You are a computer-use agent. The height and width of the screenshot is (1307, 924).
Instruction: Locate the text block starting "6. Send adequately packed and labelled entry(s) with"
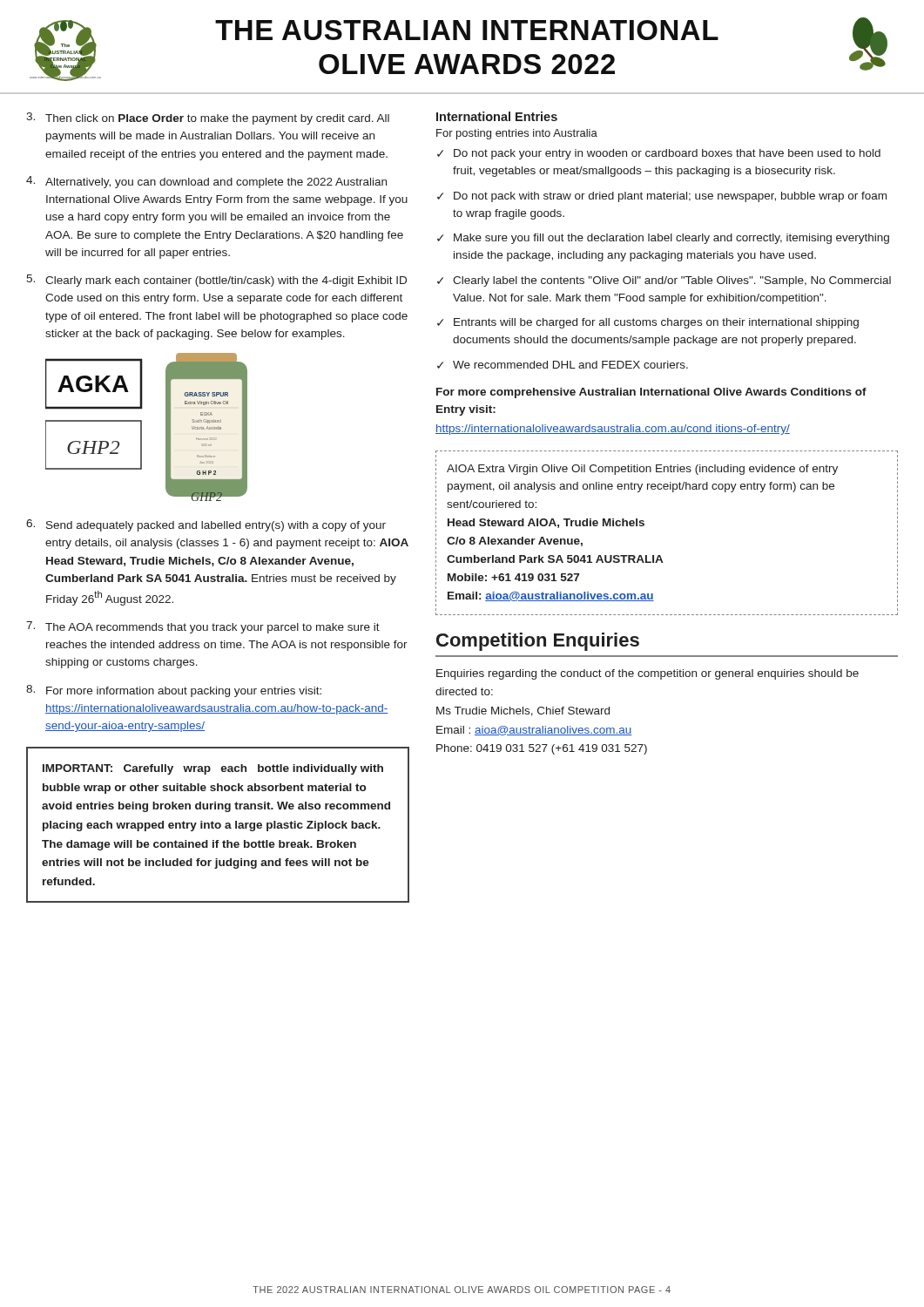(x=218, y=562)
